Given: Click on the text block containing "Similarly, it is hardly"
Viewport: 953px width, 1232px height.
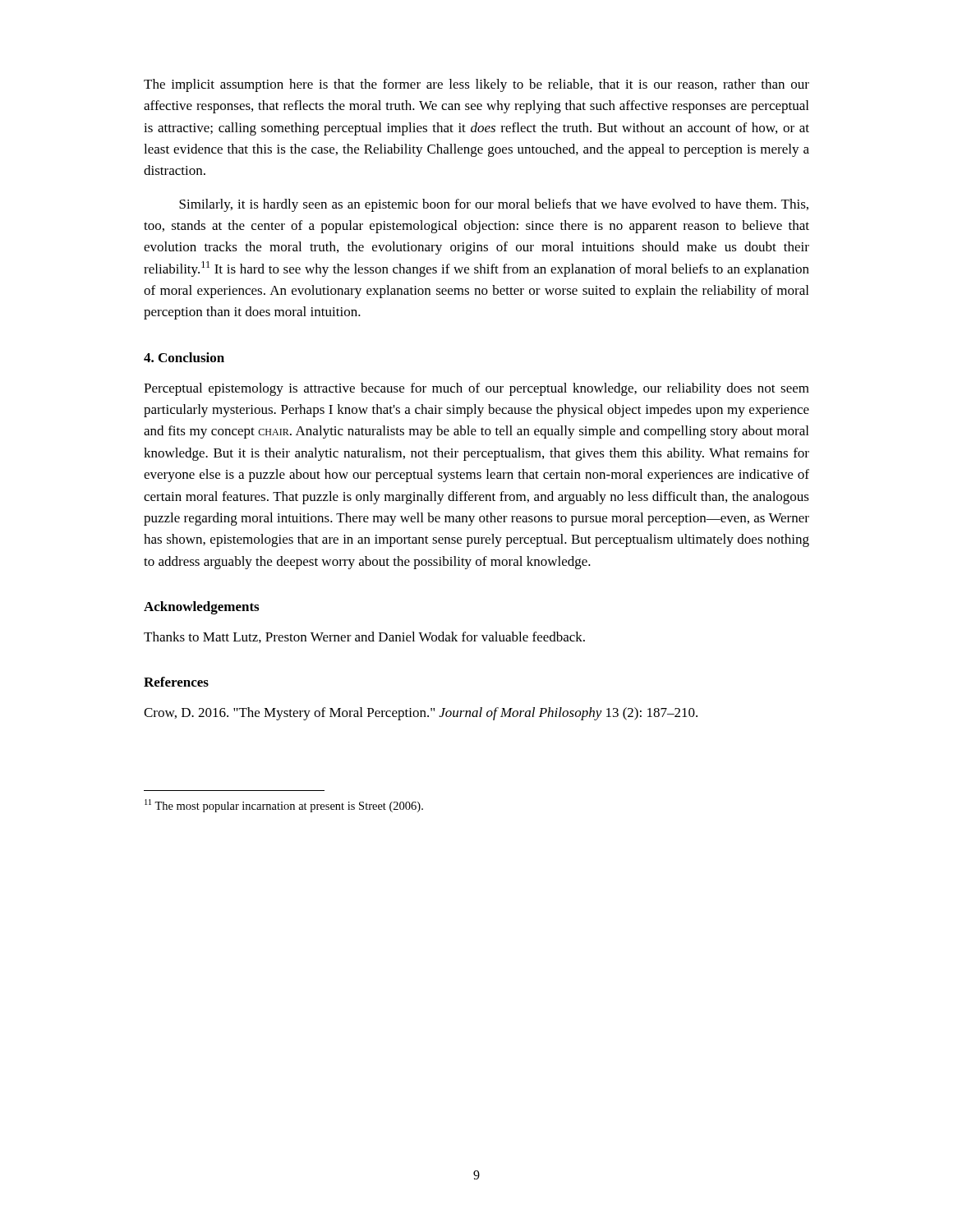Looking at the screenshot, I should tap(476, 258).
